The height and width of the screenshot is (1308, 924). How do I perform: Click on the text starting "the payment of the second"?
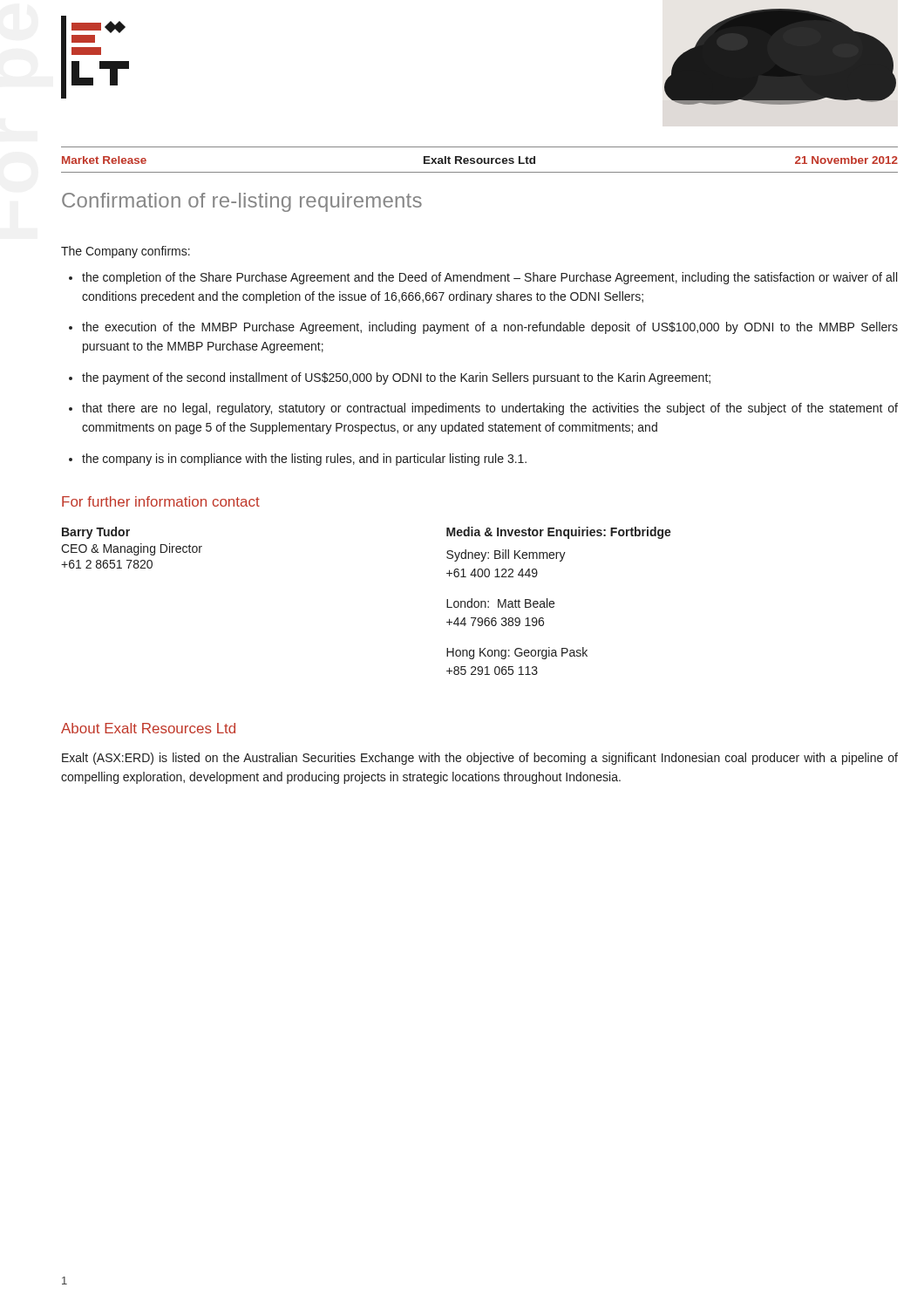[397, 377]
